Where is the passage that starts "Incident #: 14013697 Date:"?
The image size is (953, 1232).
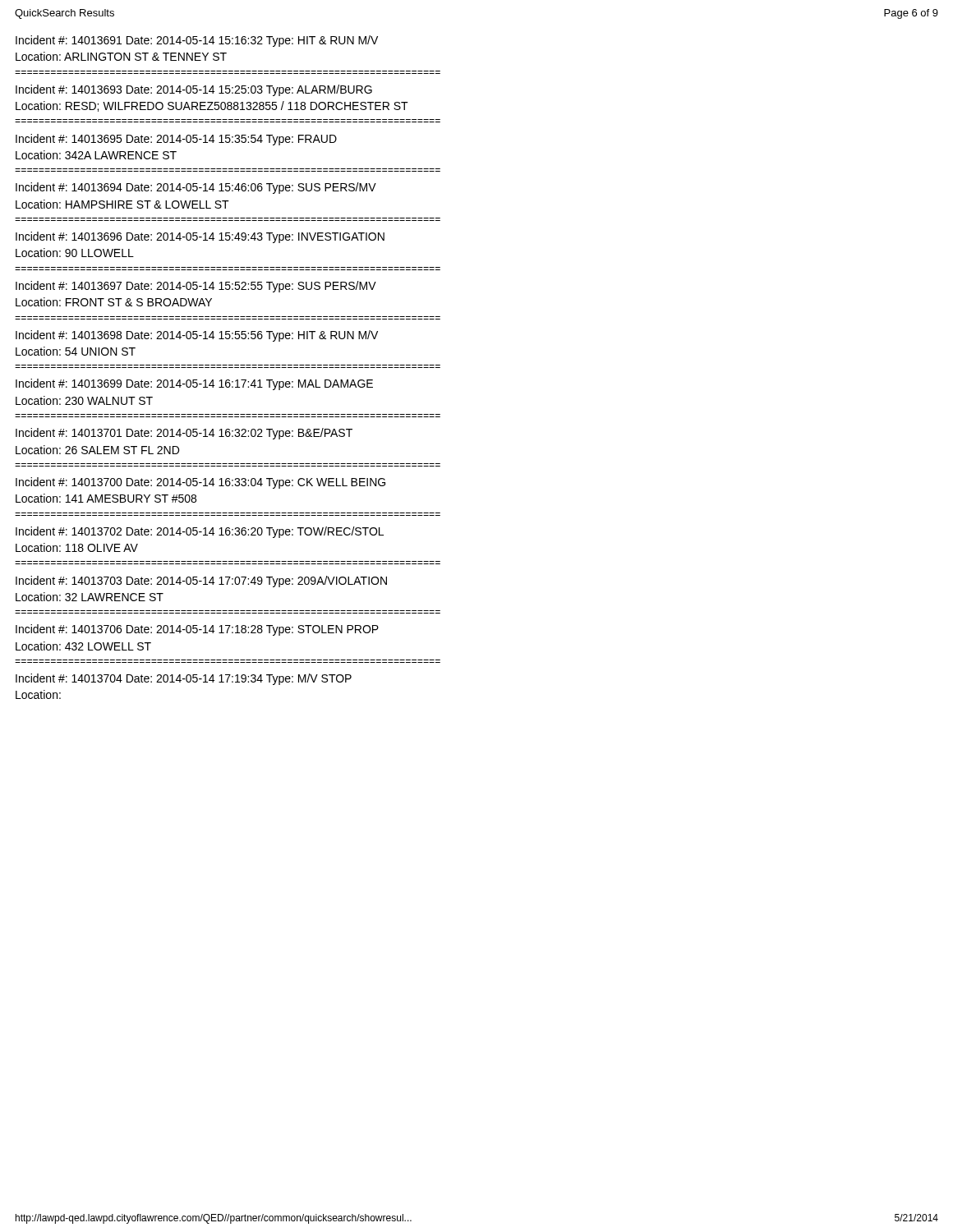(196, 287)
